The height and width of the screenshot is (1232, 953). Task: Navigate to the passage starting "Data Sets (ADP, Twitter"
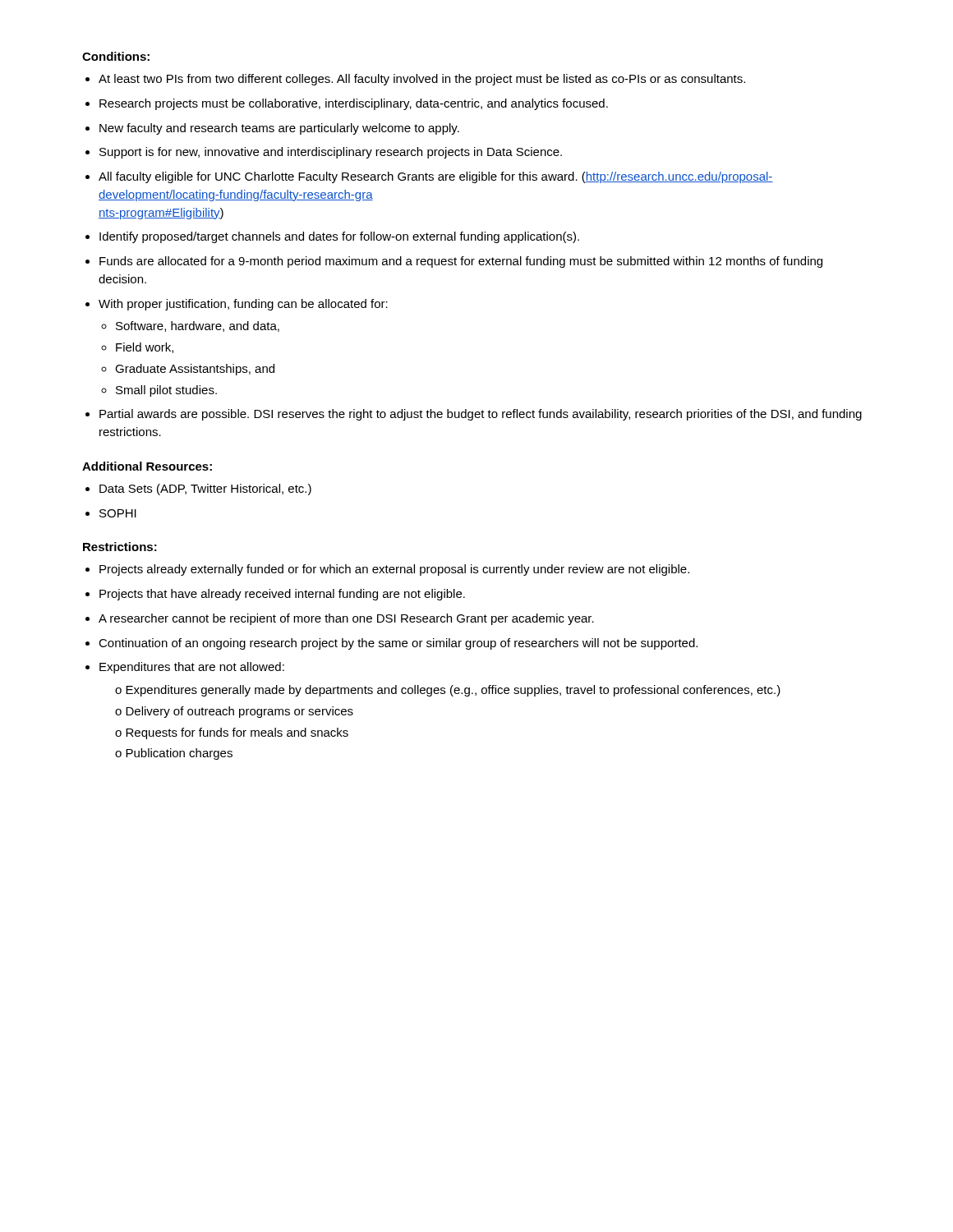205,488
